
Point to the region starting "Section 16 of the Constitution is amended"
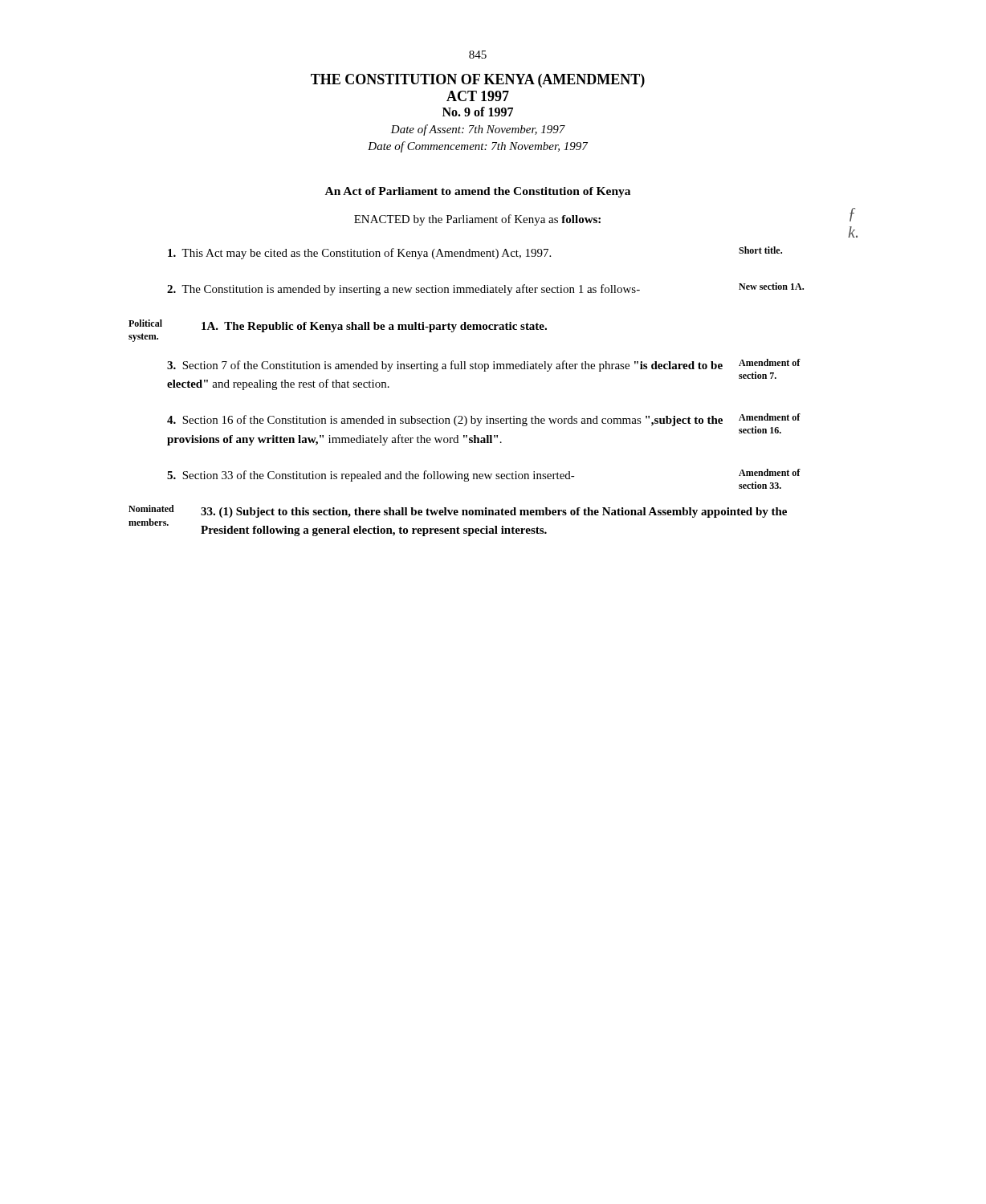(497, 430)
